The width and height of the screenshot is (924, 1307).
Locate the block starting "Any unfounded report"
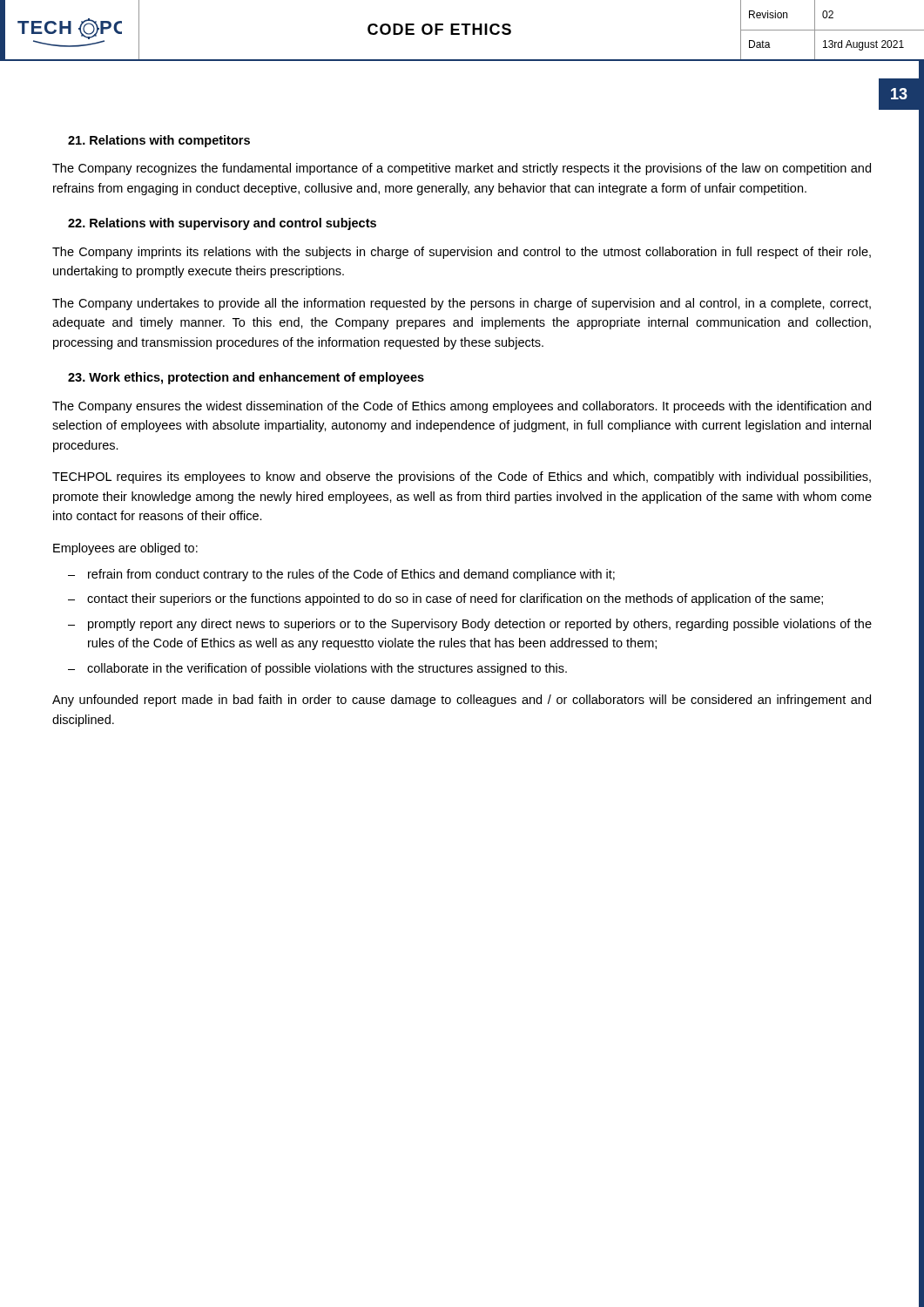[462, 710]
